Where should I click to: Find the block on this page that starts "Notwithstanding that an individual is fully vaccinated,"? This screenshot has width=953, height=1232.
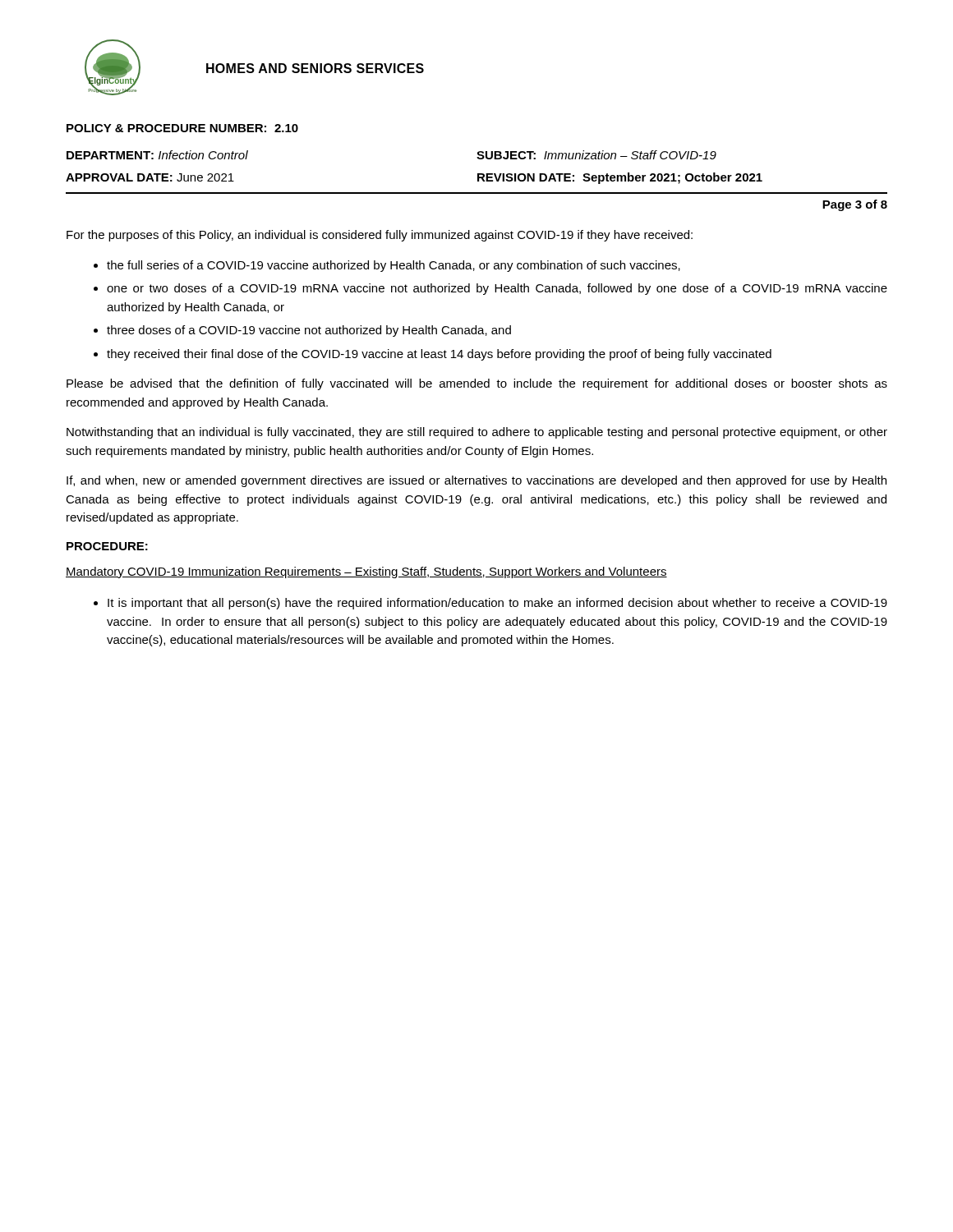pos(476,441)
